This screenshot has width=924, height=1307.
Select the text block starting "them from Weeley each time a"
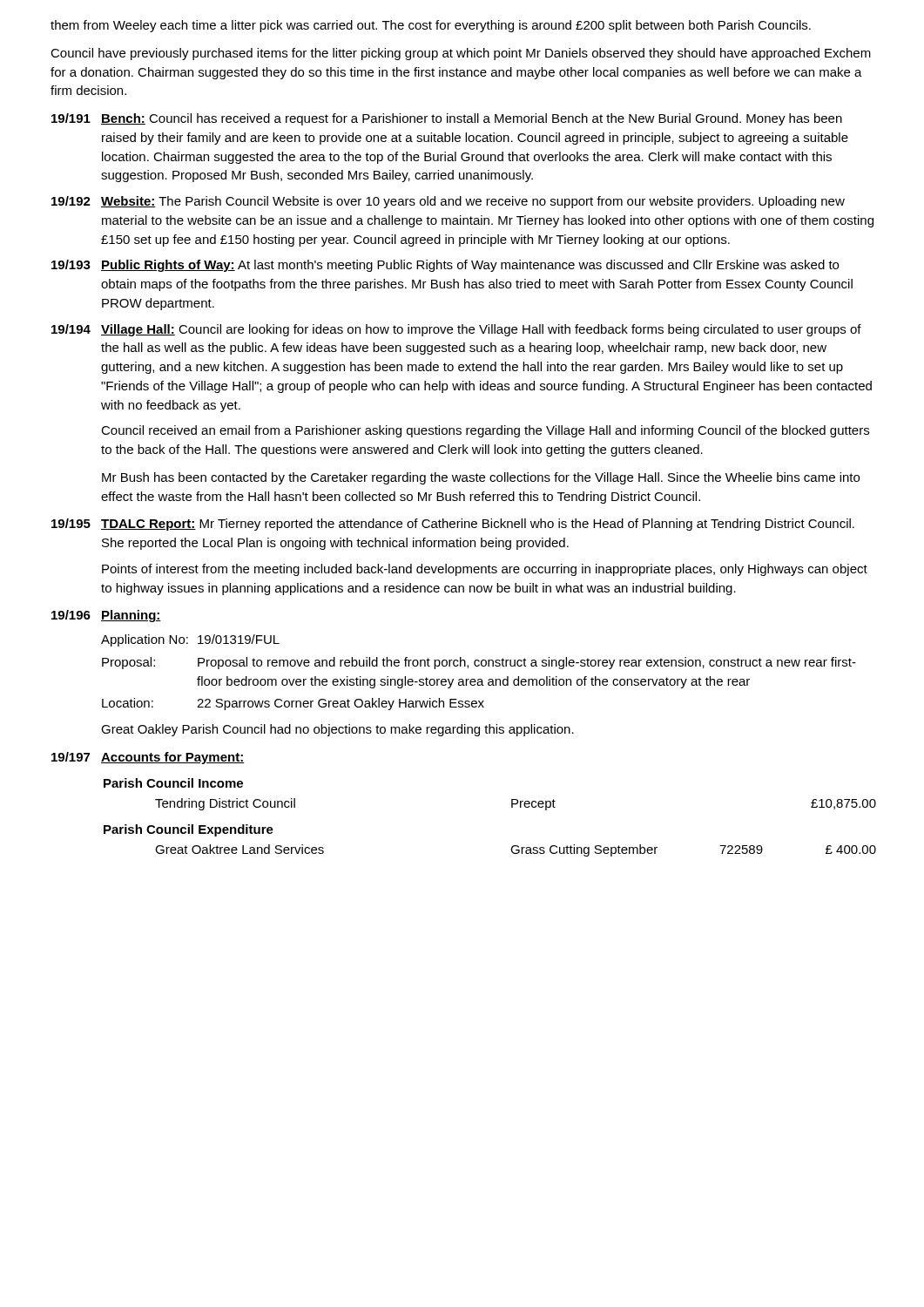click(431, 25)
